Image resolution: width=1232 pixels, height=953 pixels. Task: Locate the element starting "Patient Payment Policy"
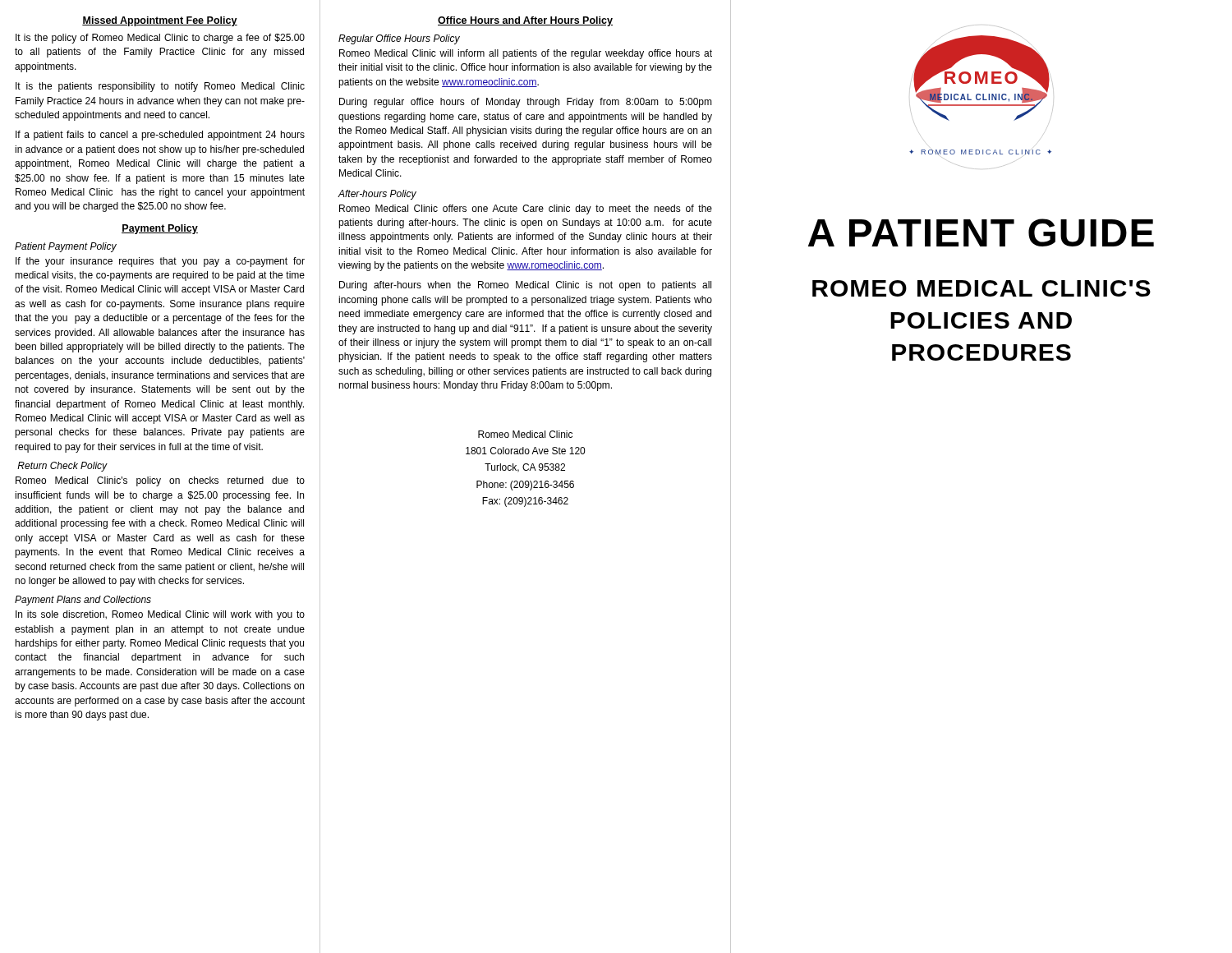pyautogui.click(x=65, y=246)
